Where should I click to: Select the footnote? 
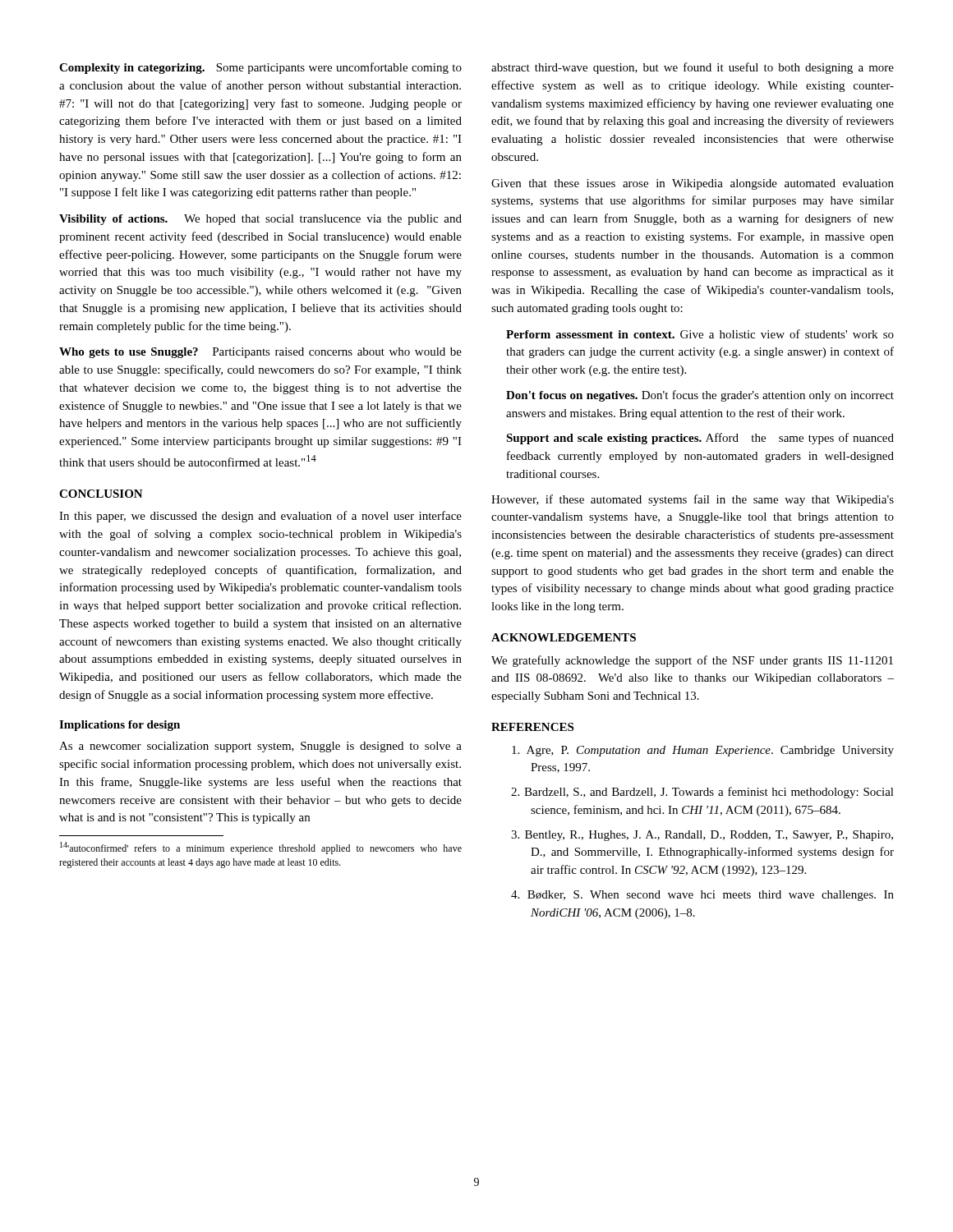[260, 855]
